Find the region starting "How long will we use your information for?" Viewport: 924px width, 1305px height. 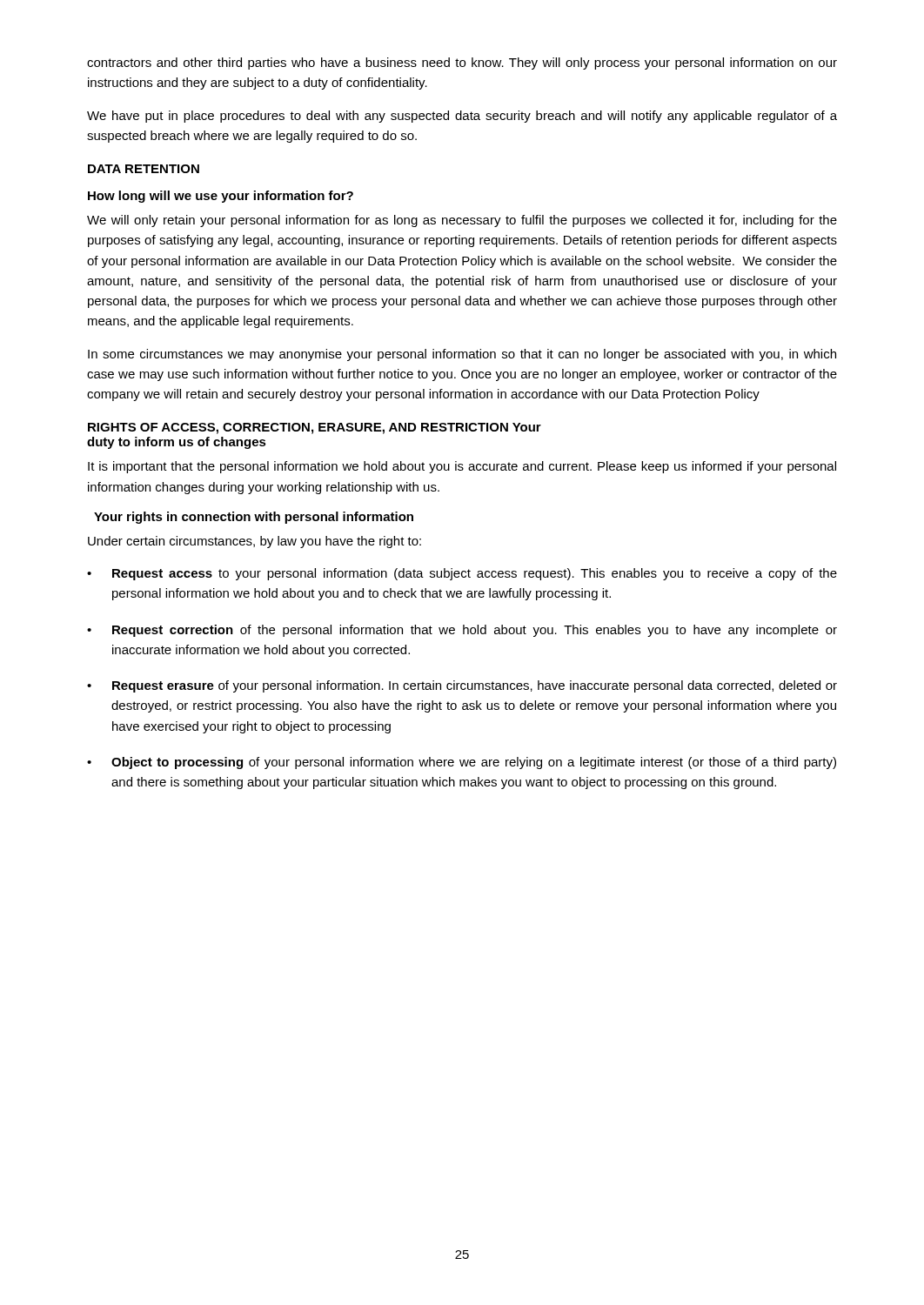220,195
